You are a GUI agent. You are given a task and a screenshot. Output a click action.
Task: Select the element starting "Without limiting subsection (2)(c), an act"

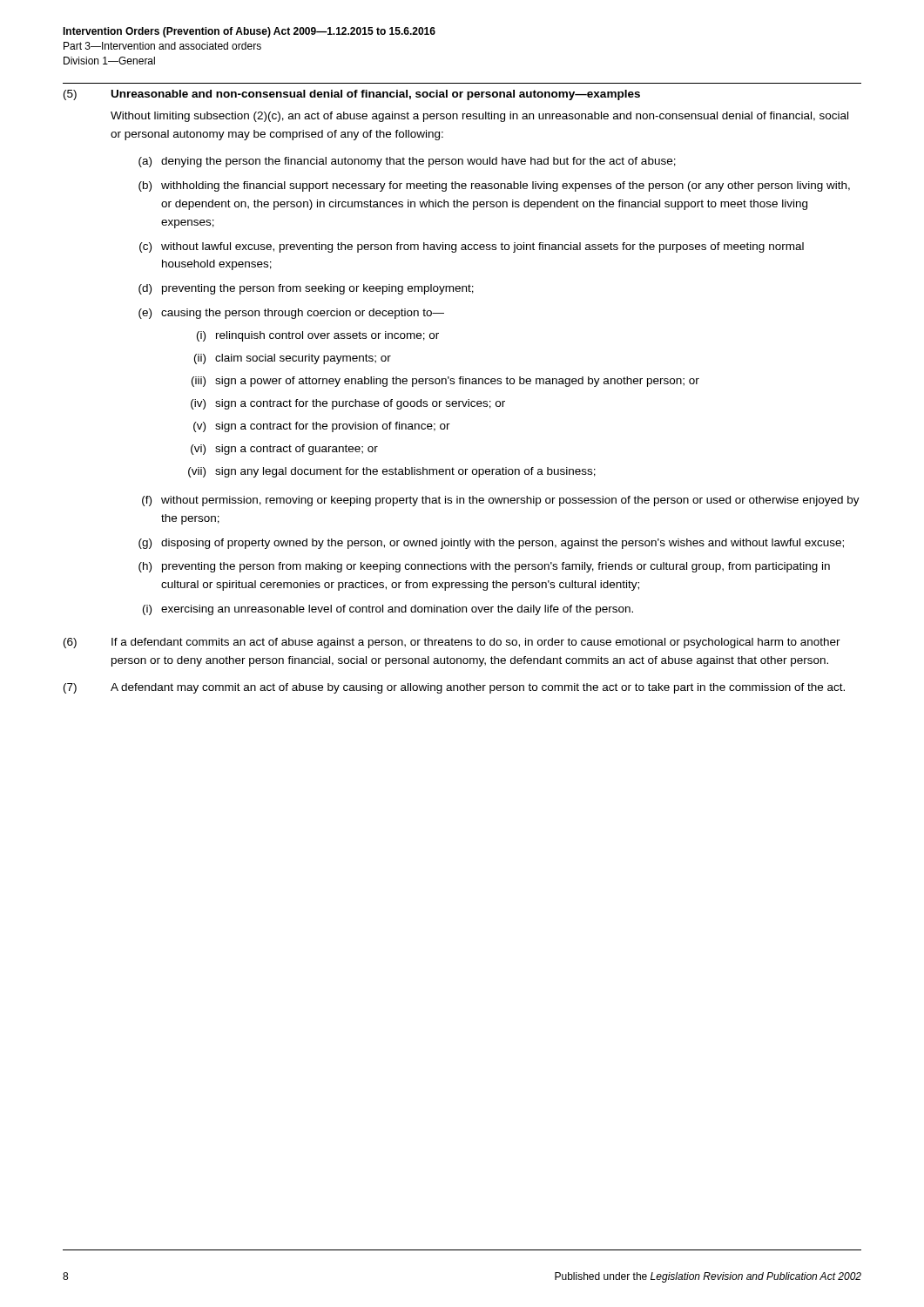pos(480,125)
